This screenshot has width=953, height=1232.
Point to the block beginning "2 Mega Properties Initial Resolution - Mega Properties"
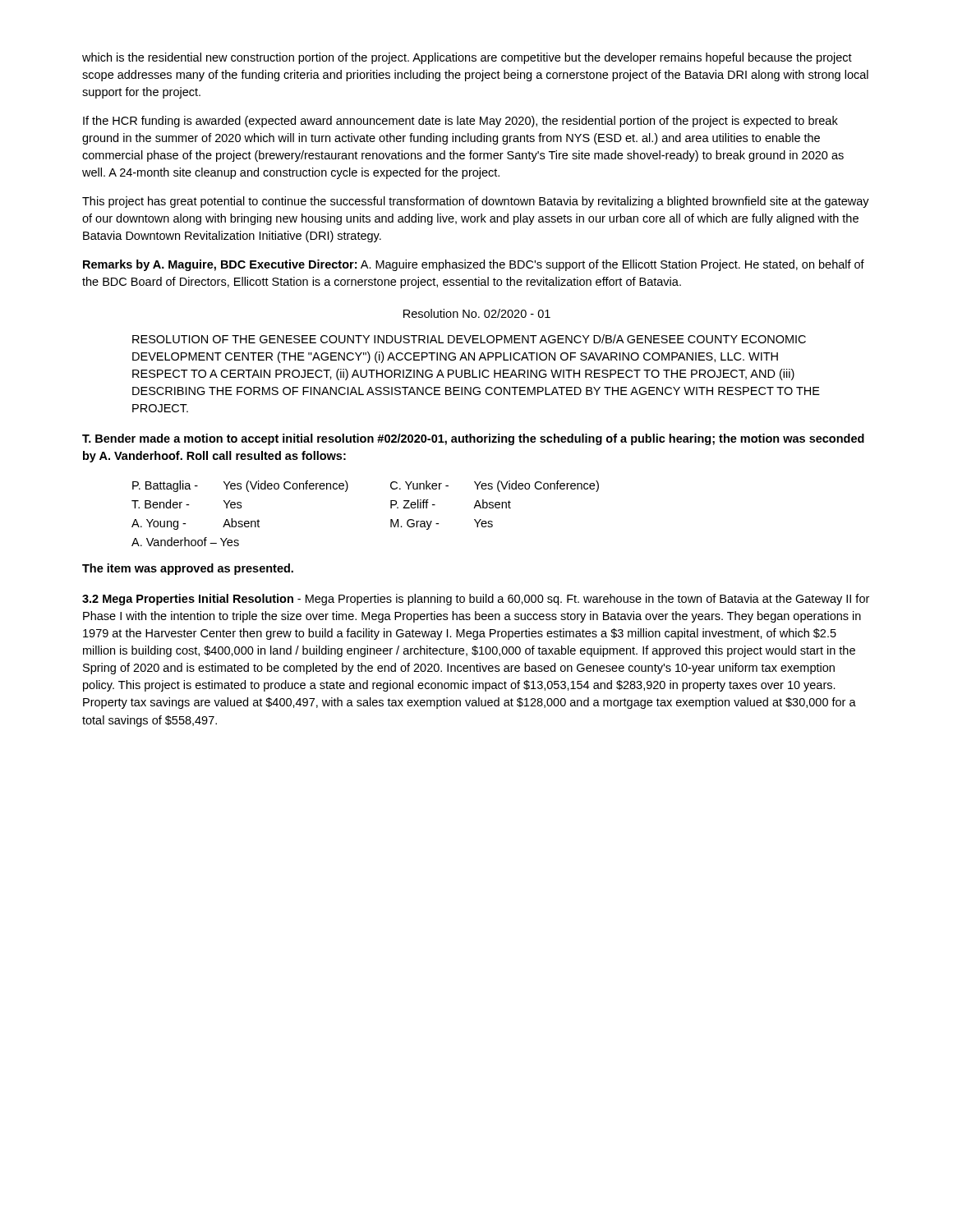[476, 659]
